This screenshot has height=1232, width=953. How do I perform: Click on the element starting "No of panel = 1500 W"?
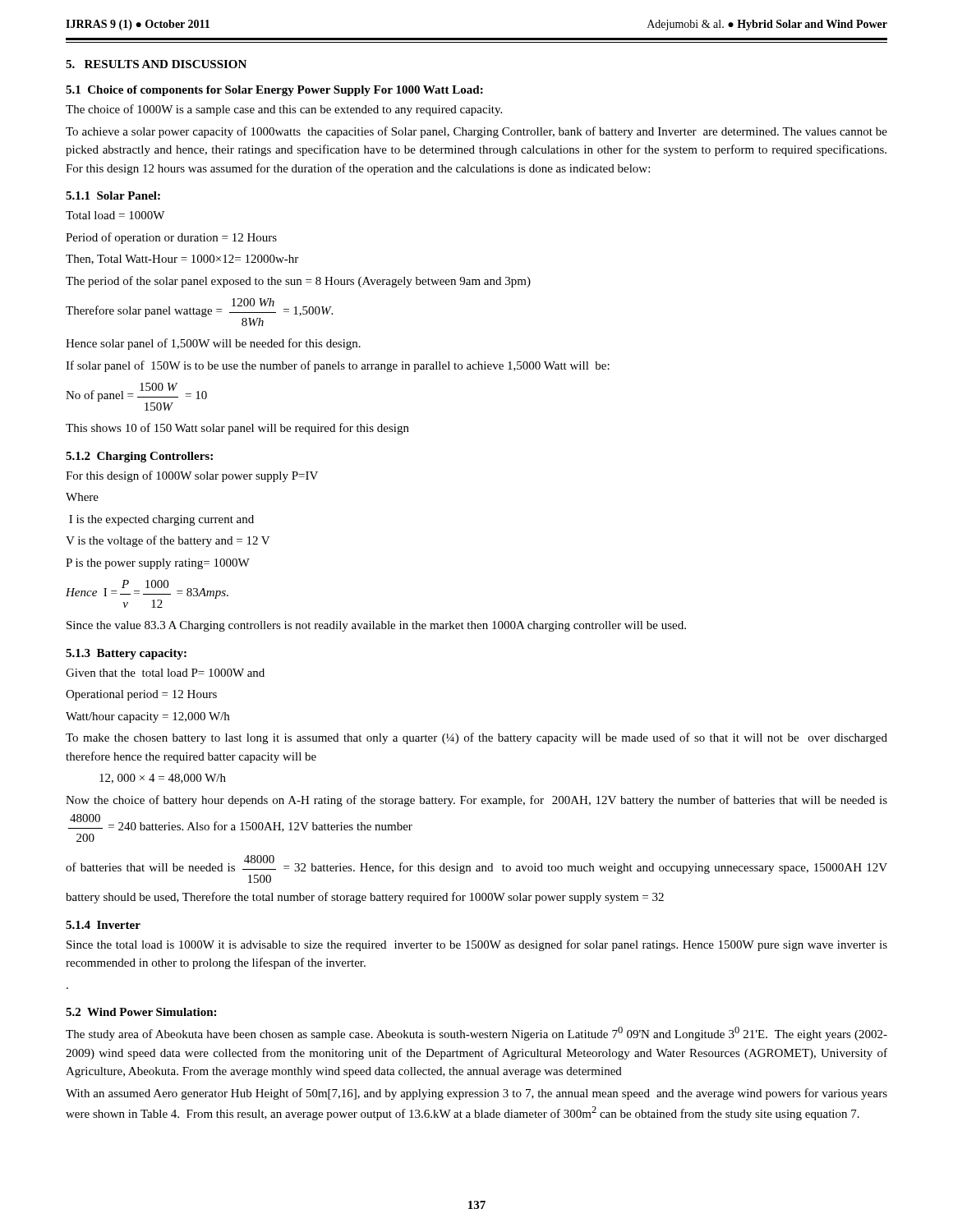137,397
